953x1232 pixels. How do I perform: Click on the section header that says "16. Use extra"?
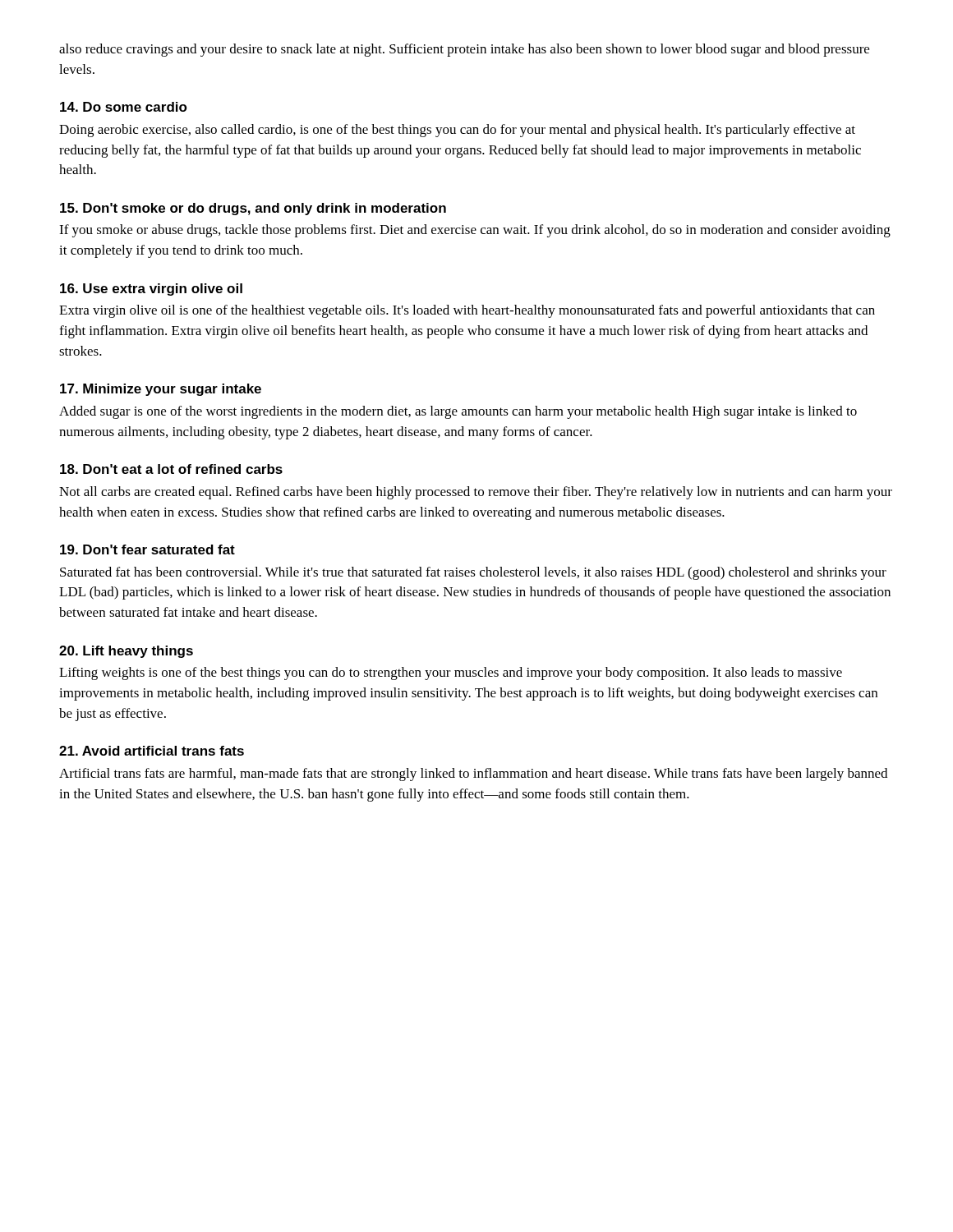(151, 288)
